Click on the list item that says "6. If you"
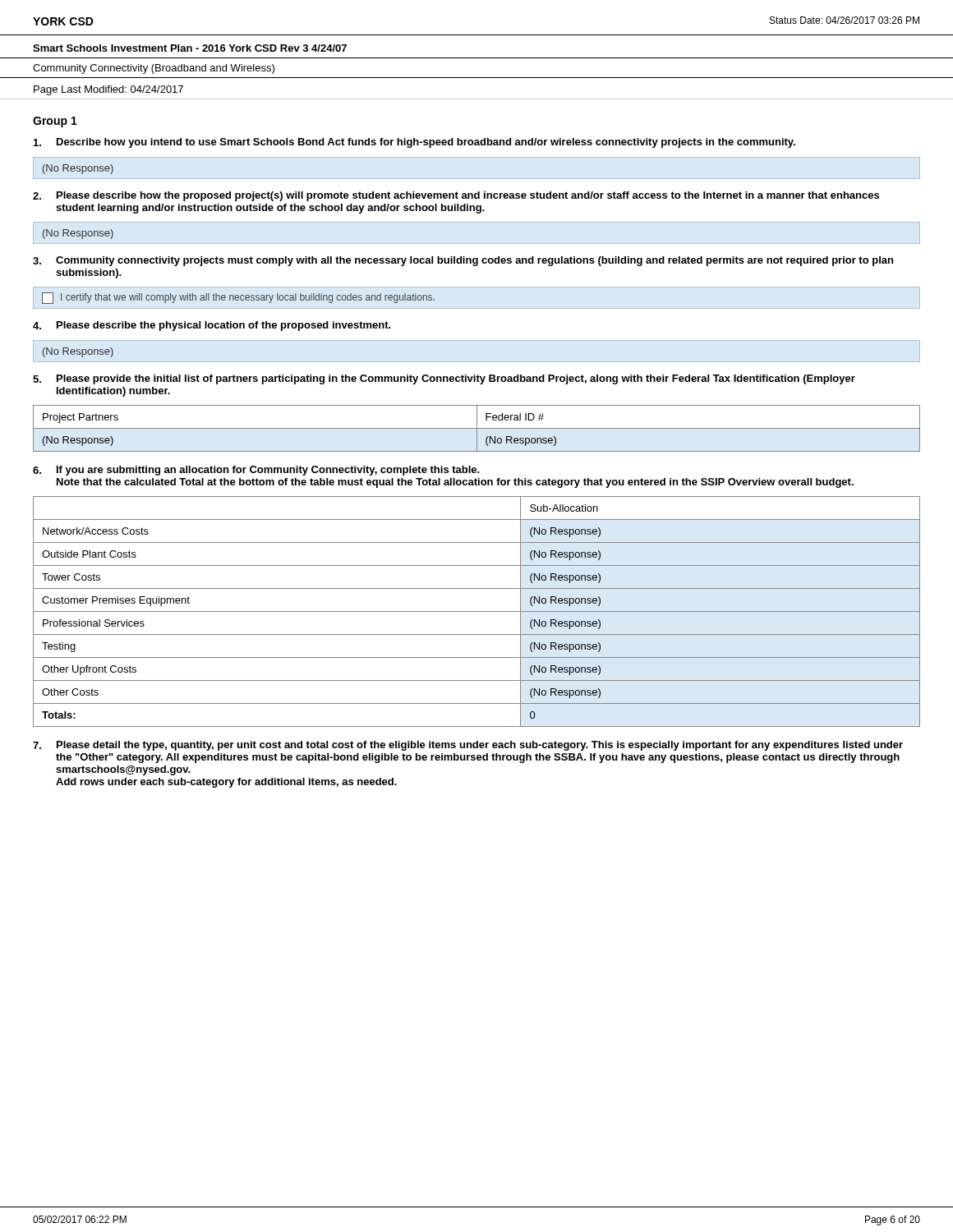This screenshot has height=1232, width=953. (476, 476)
